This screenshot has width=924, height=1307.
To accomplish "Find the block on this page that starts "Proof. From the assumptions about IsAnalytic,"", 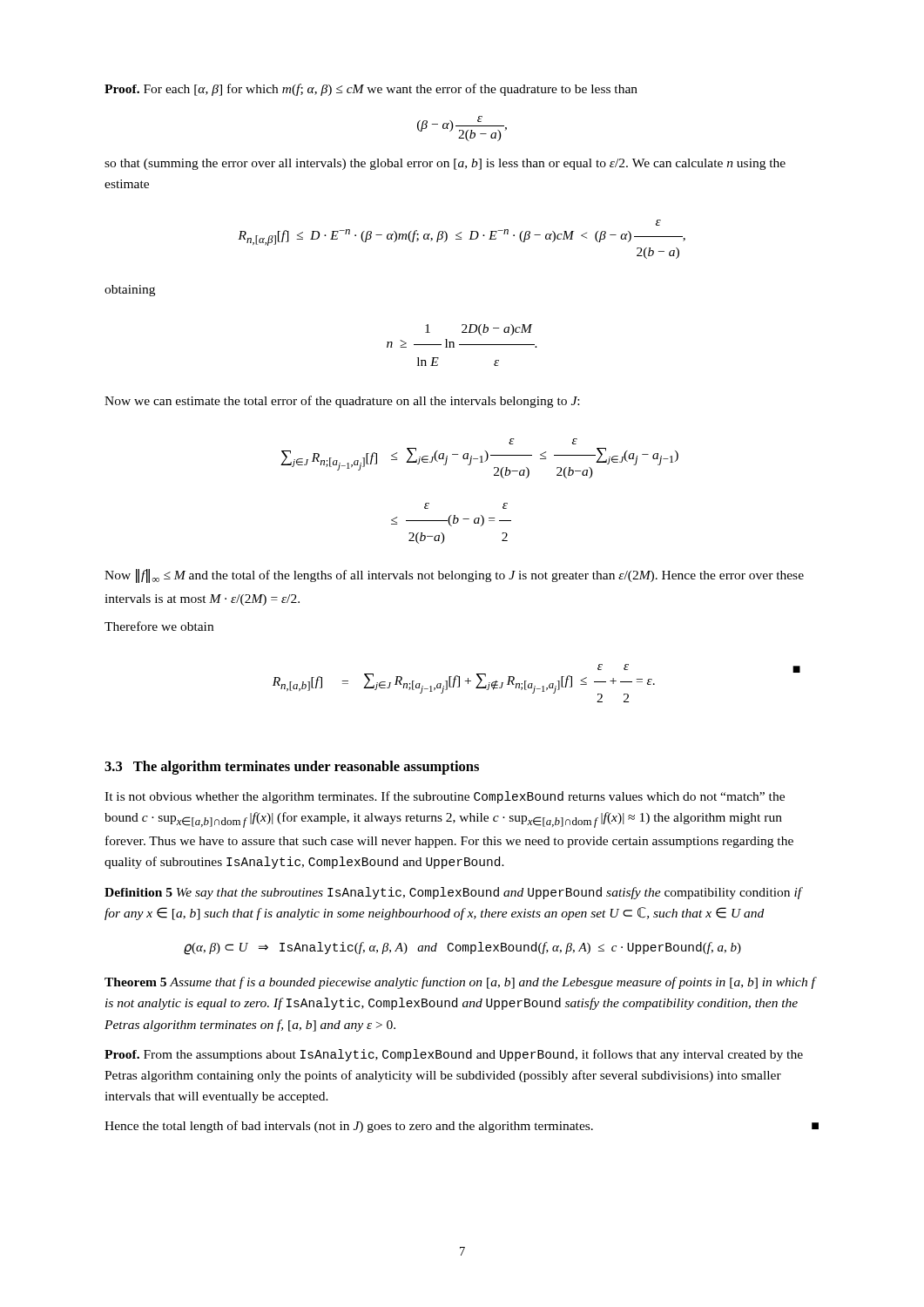I will [454, 1075].
